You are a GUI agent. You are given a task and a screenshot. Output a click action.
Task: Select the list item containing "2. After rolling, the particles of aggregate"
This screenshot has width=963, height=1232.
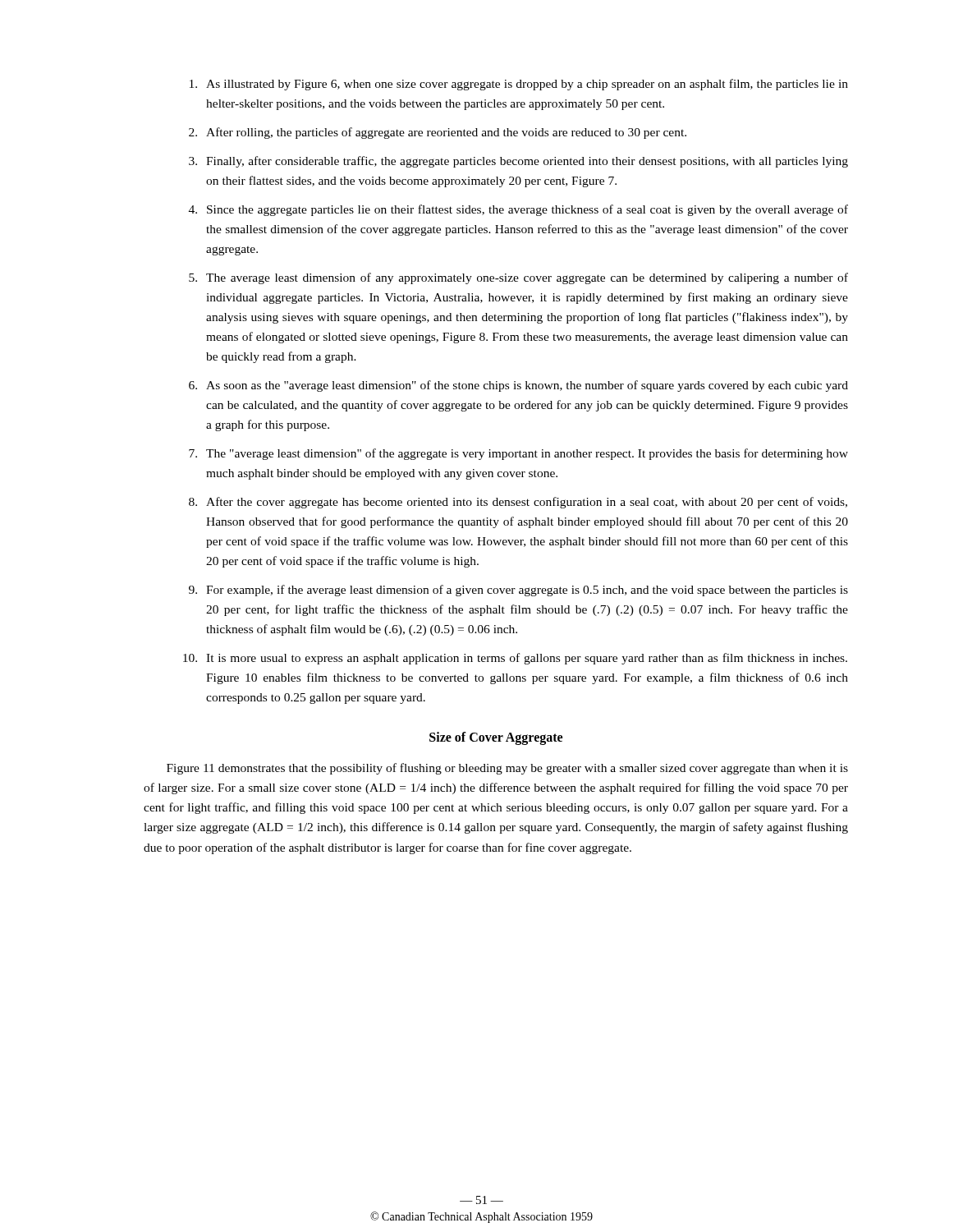click(508, 132)
